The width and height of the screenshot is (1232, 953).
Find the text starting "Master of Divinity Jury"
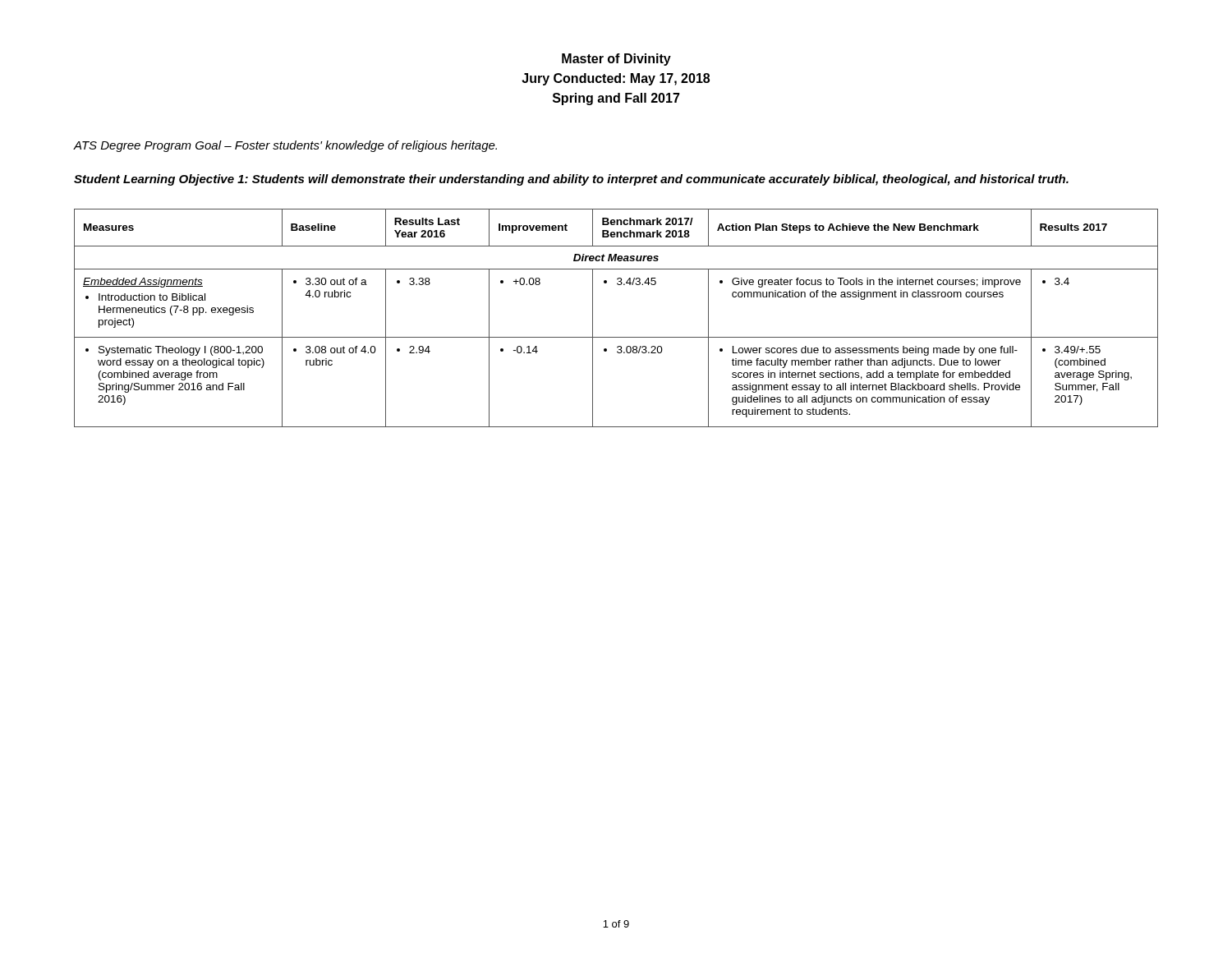(x=616, y=79)
